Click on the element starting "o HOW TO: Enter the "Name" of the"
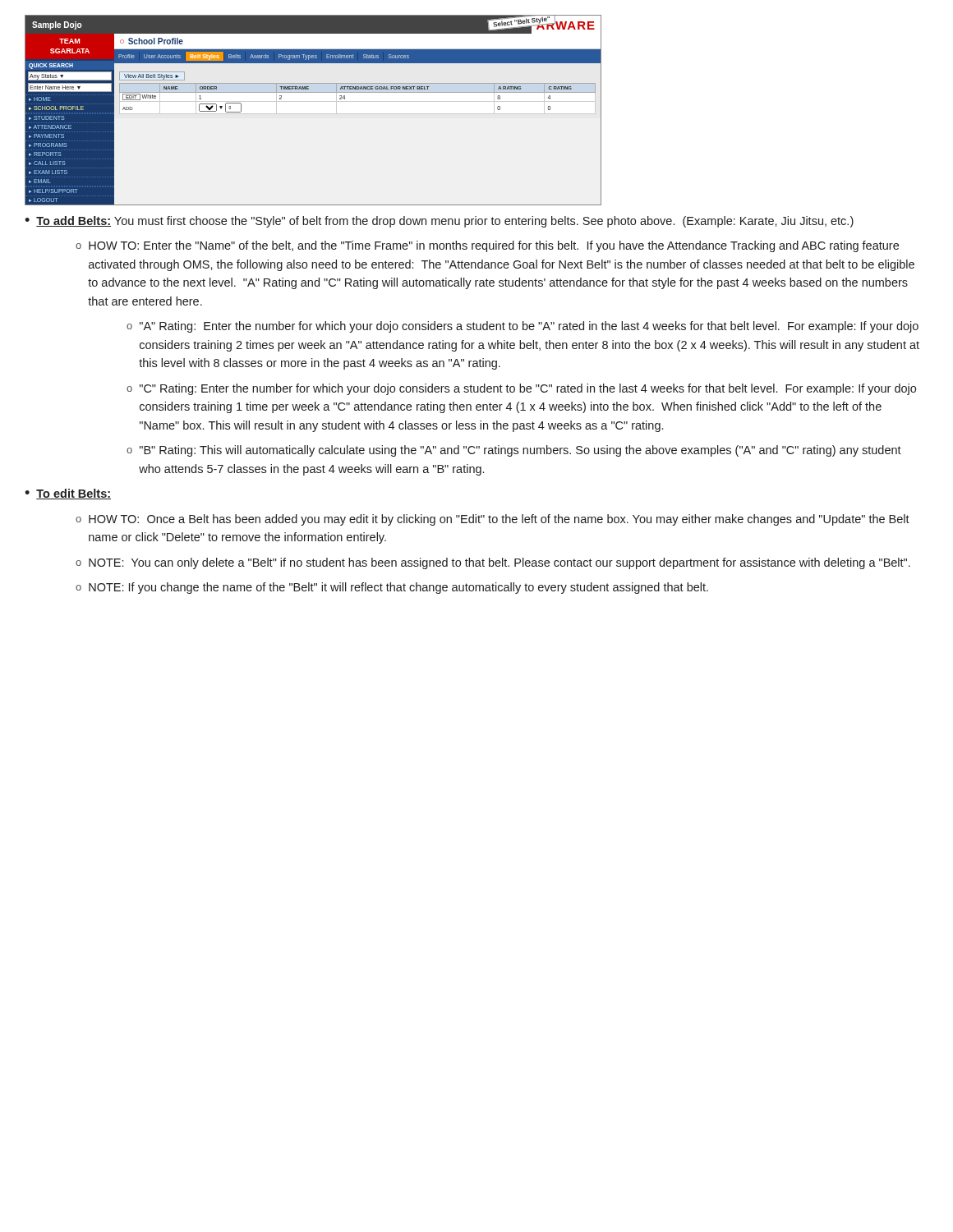This screenshot has width=953, height=1232. [x=498, y=274]
